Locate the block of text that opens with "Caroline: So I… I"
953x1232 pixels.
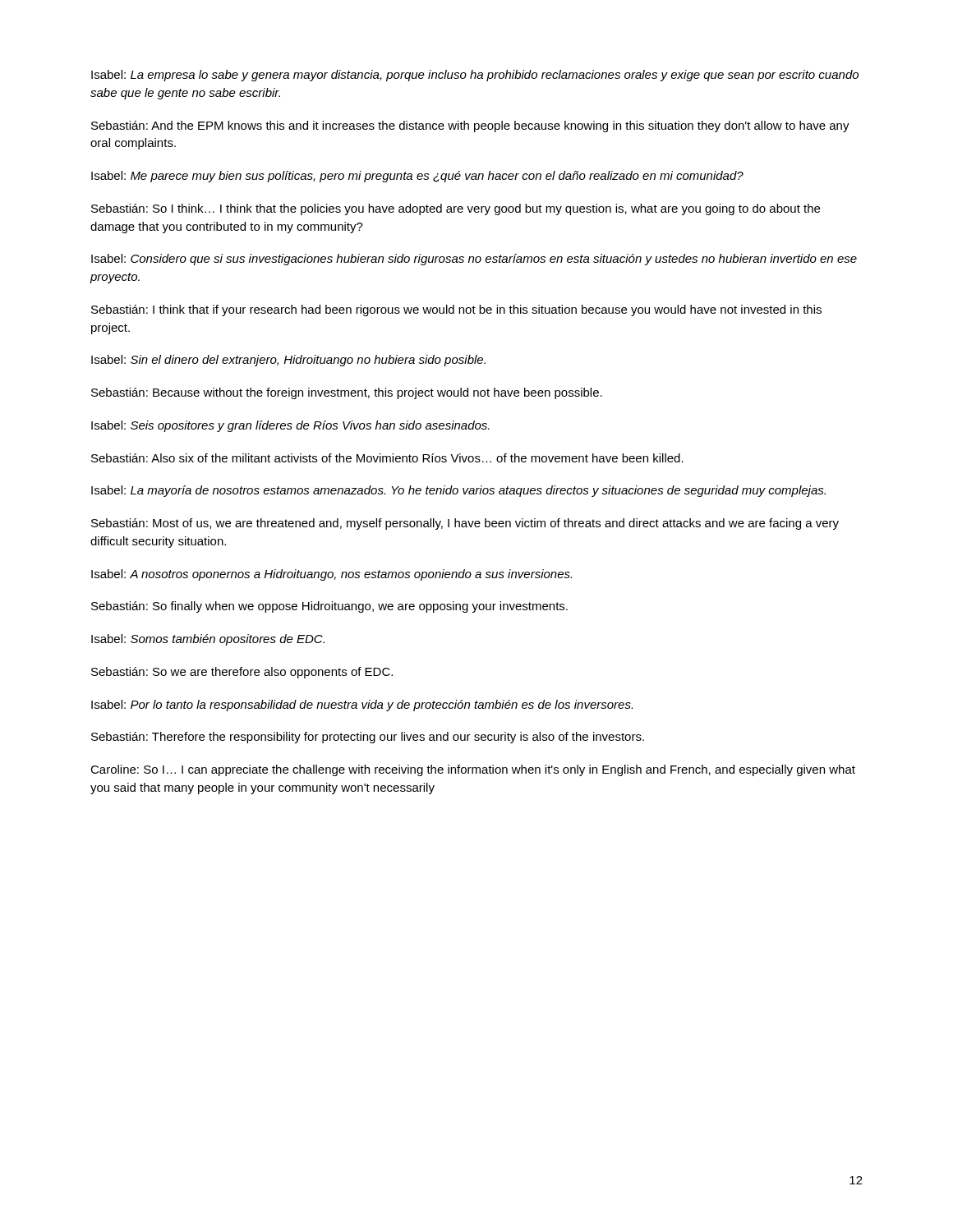473,778
